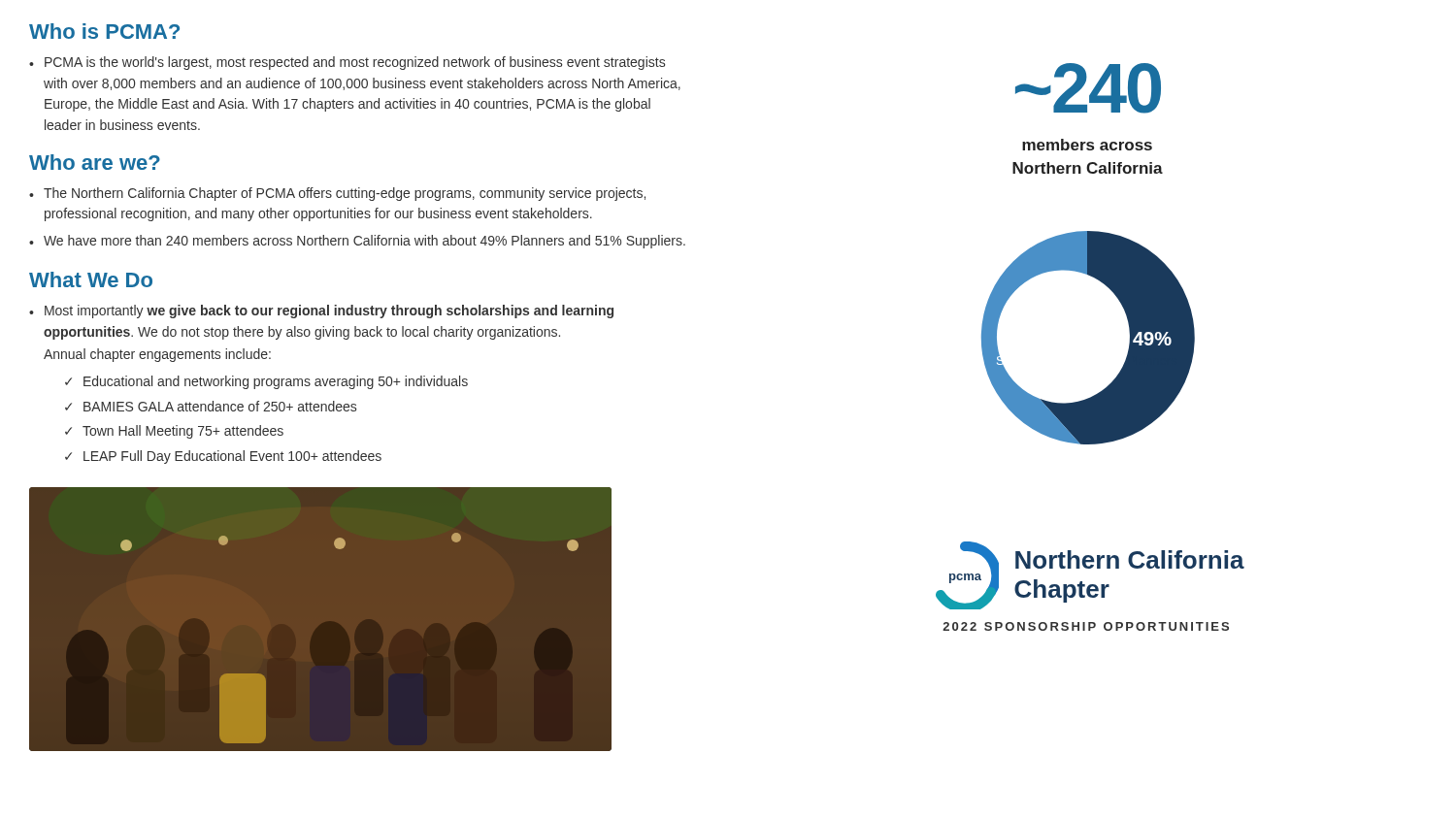Point to the element starting "• PCMA is the world's largest, most"
Viewport: 1456px width, 819px height.
pyautogui.click(x=359, y=95)
